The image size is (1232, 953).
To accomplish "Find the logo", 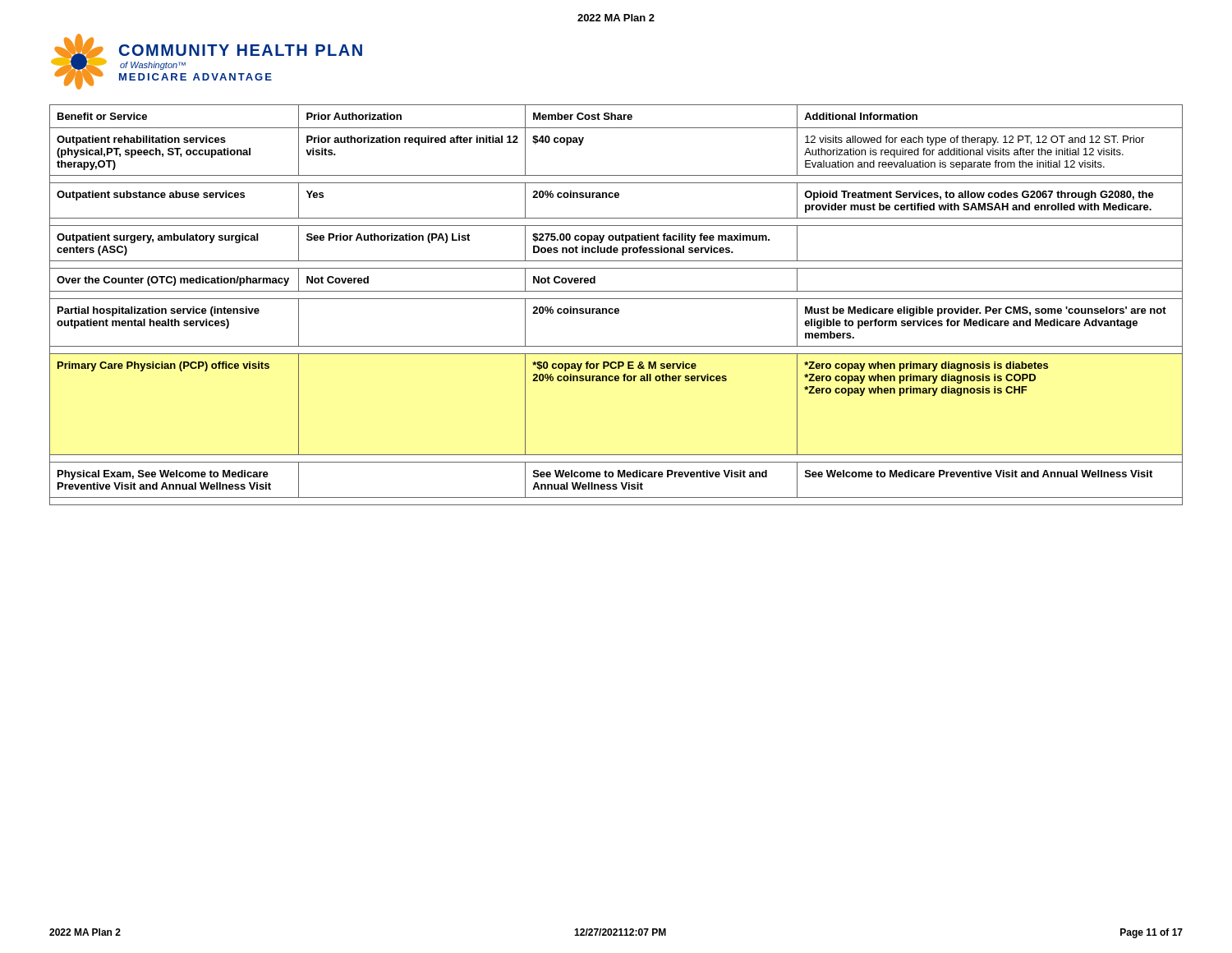I will (616, 62).
